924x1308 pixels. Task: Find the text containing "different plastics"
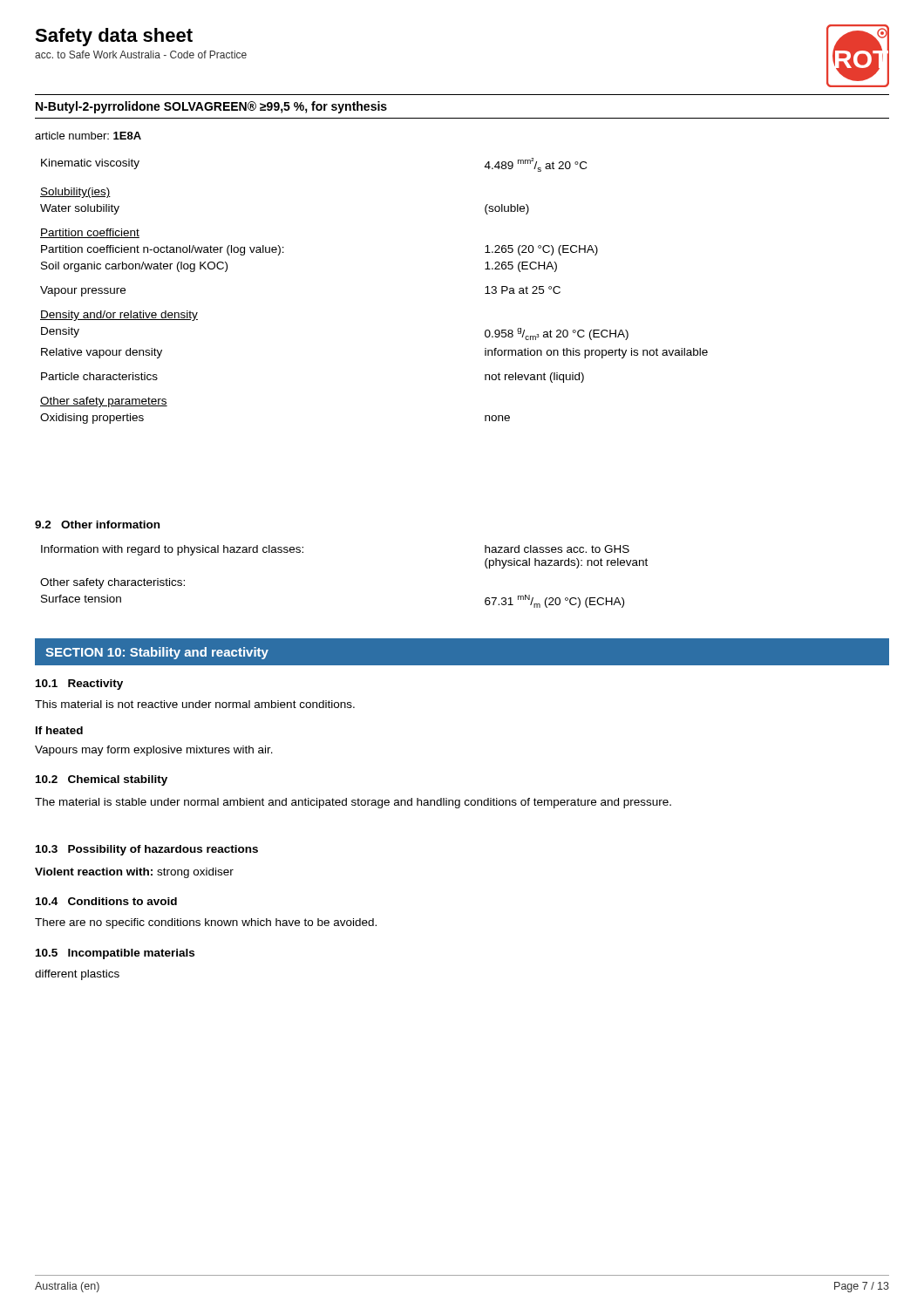coord(77,974)
